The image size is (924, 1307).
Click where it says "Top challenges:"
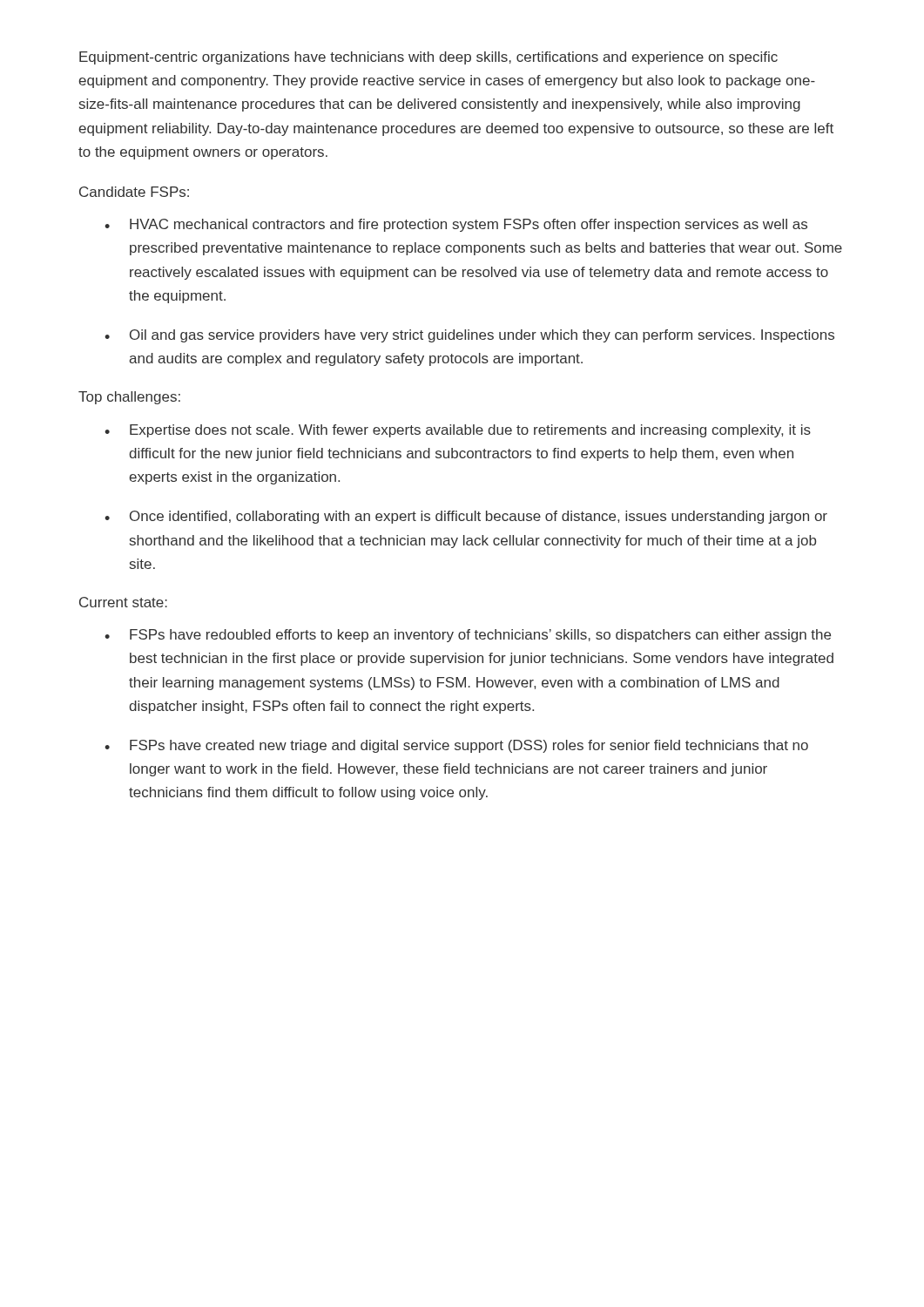click(x=130, y=397)
